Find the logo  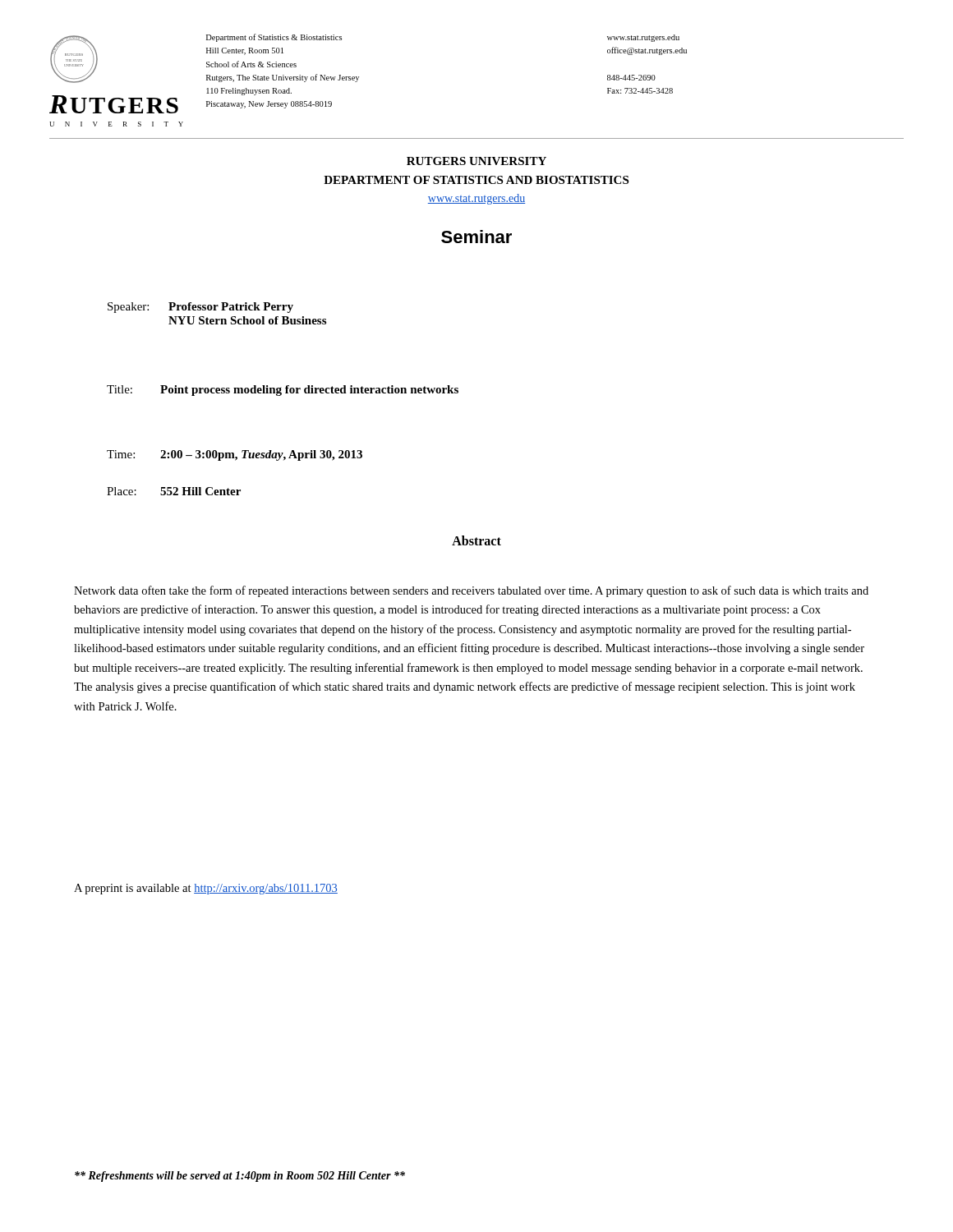(118, 80)
